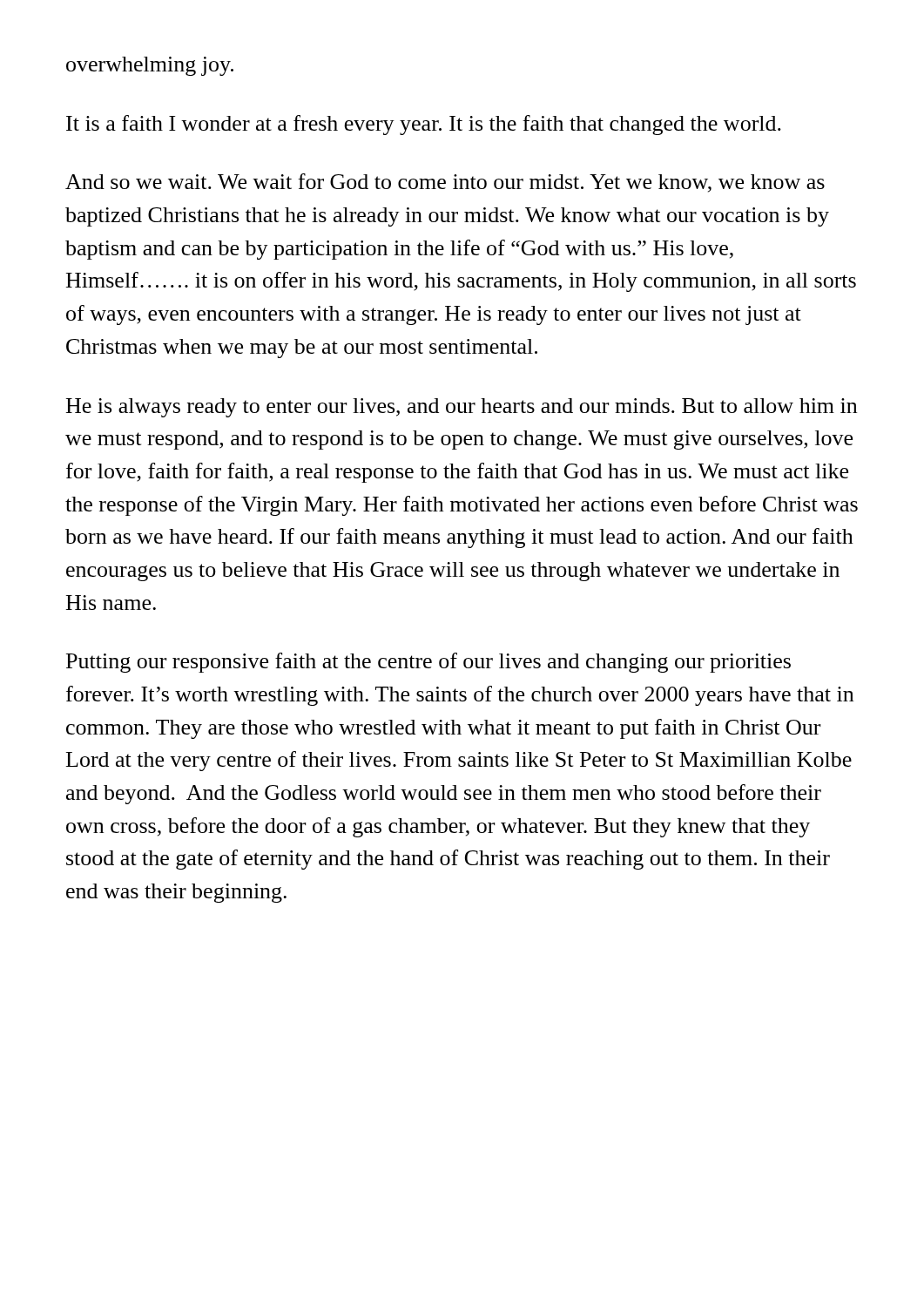Click on the element starting "And so we wait. We wait for God"
Screen dimensions: 1307x924
click(461, 264)
